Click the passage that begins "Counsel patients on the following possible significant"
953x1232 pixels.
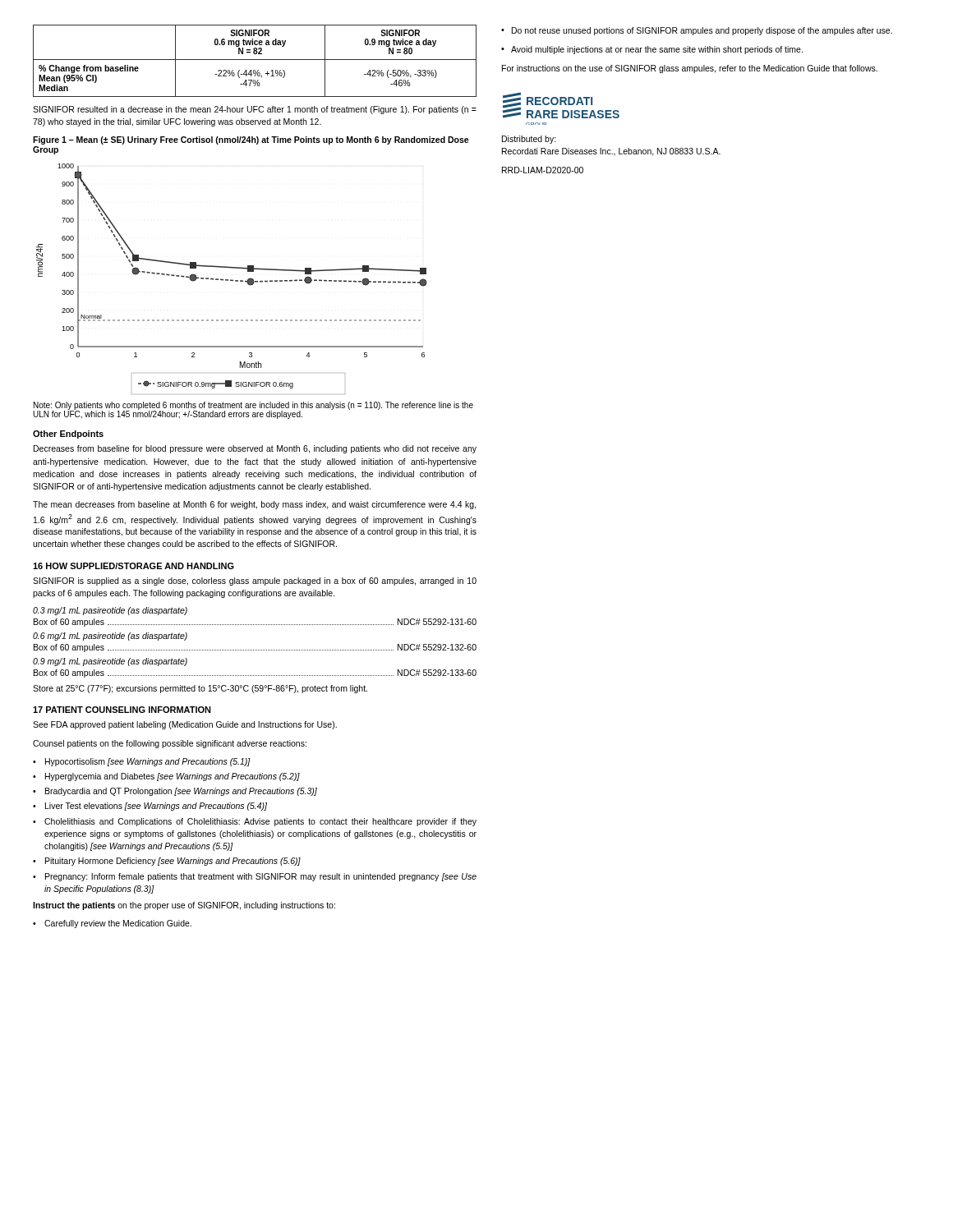170,743
